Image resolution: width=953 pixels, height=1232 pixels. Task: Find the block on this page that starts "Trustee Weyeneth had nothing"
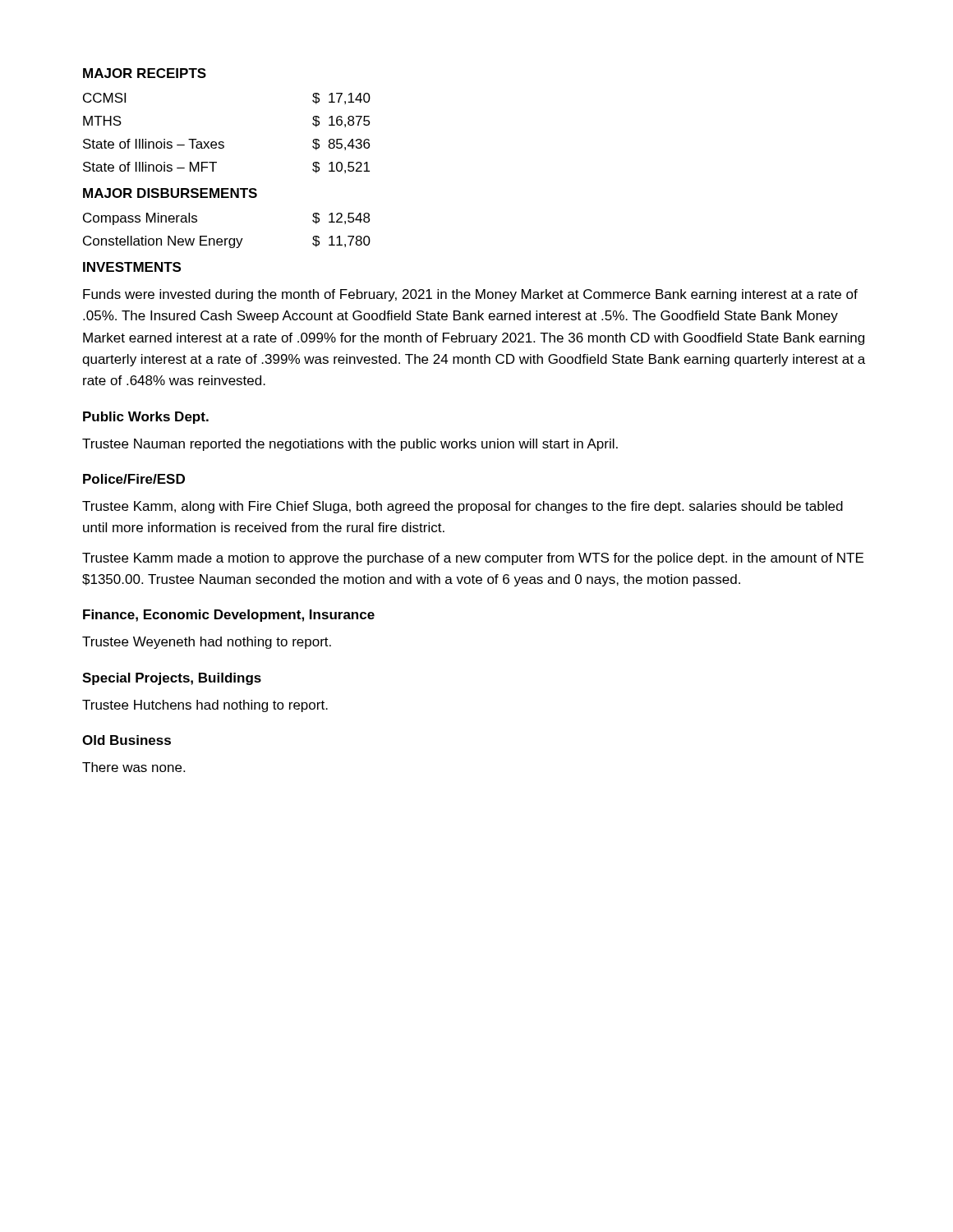click(x=207, y=642)
